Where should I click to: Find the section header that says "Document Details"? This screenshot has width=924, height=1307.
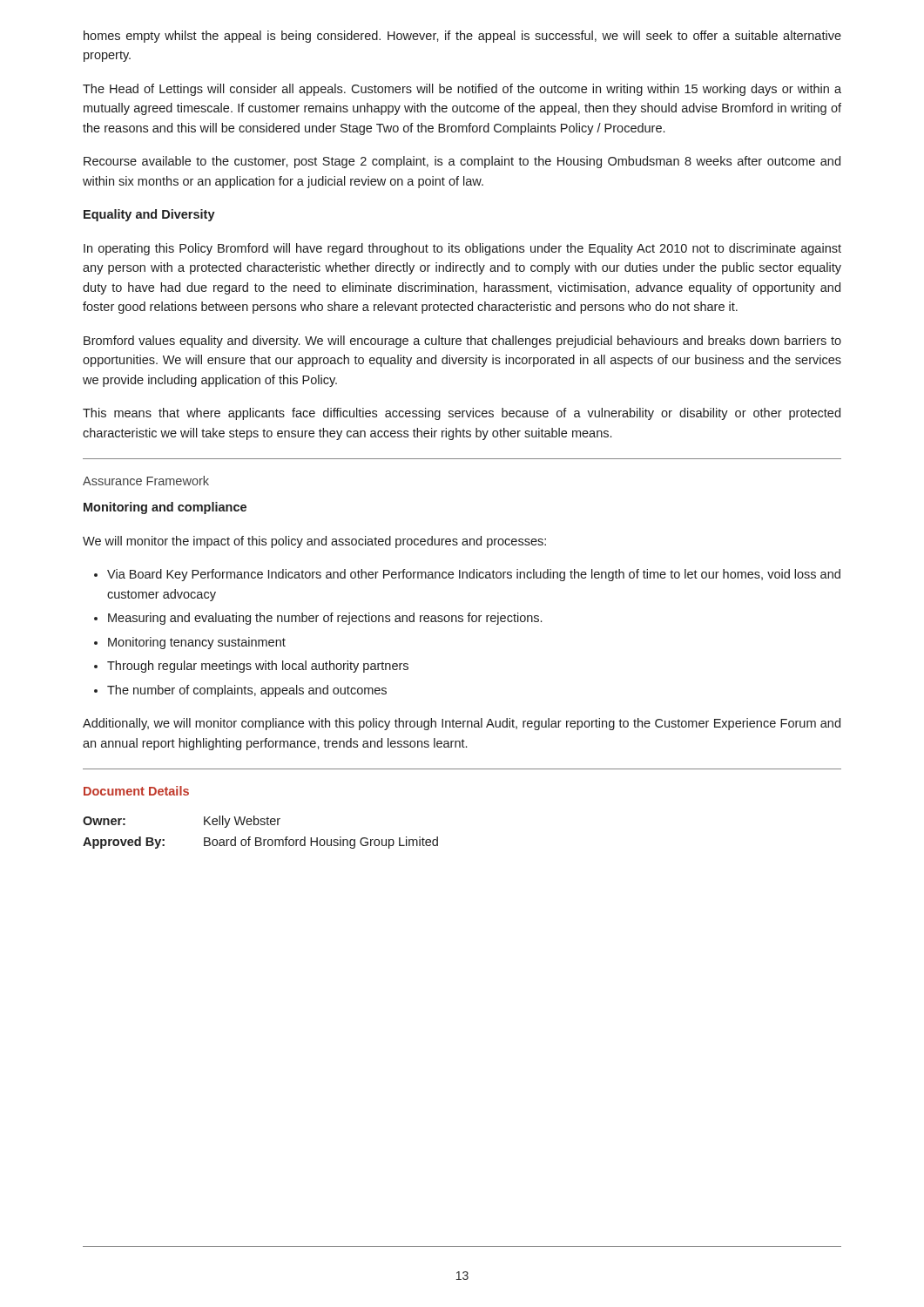pyautogui.click(x=136, y=791)
